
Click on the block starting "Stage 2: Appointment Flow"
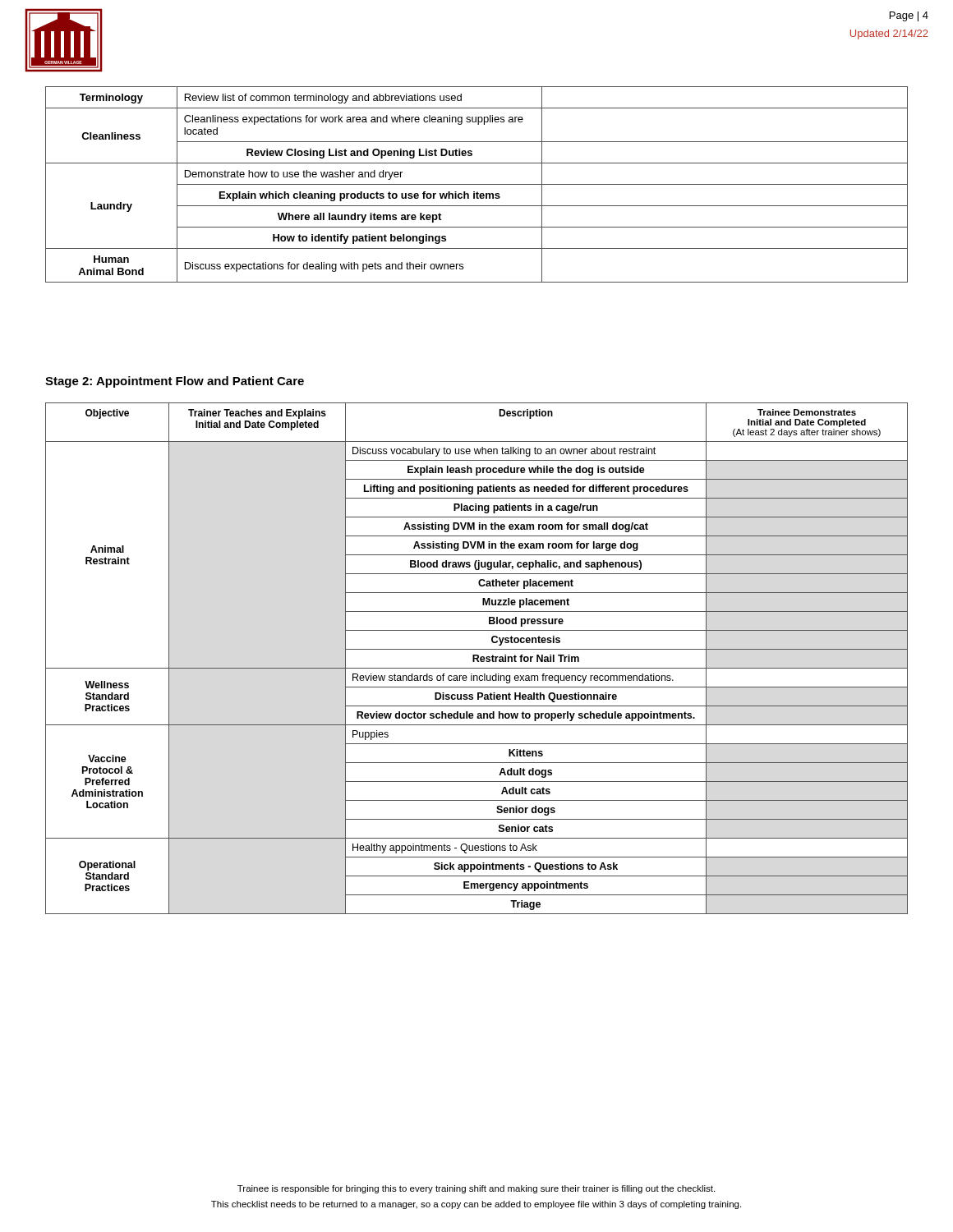[x=175, y=381]
